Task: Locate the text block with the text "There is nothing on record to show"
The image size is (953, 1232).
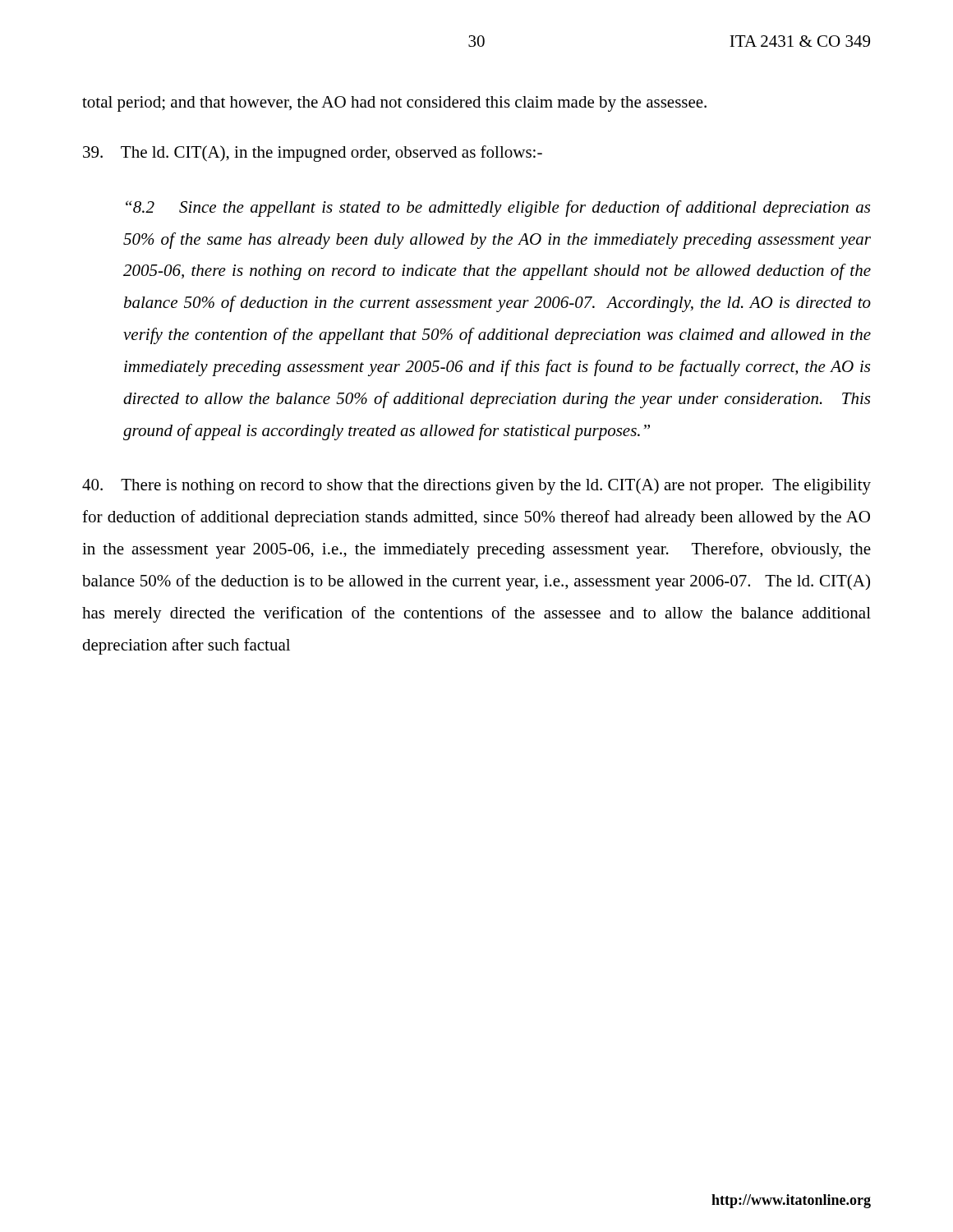Action: pos(476,565)
